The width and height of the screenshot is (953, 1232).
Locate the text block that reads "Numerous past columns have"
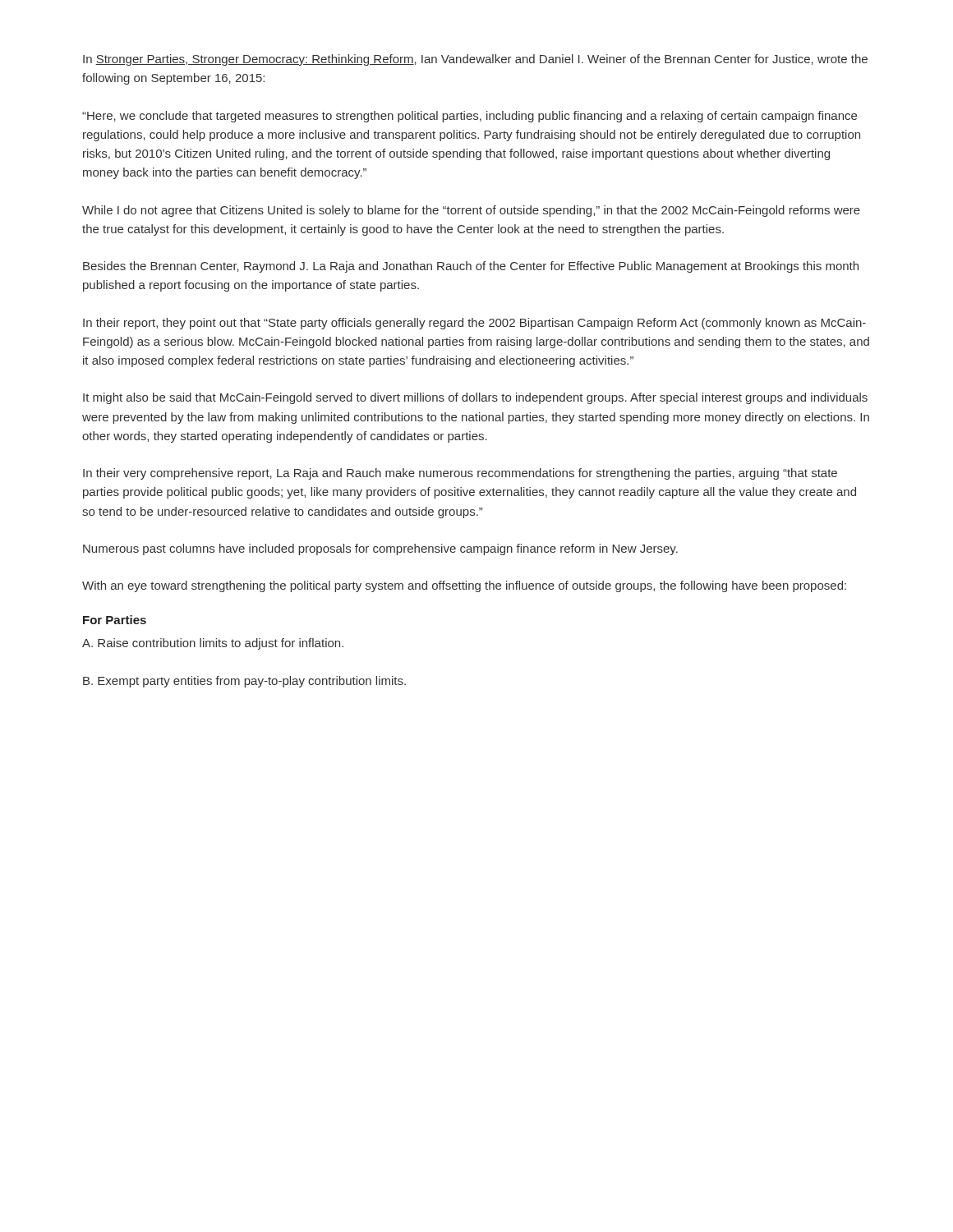tap(380, 548)
